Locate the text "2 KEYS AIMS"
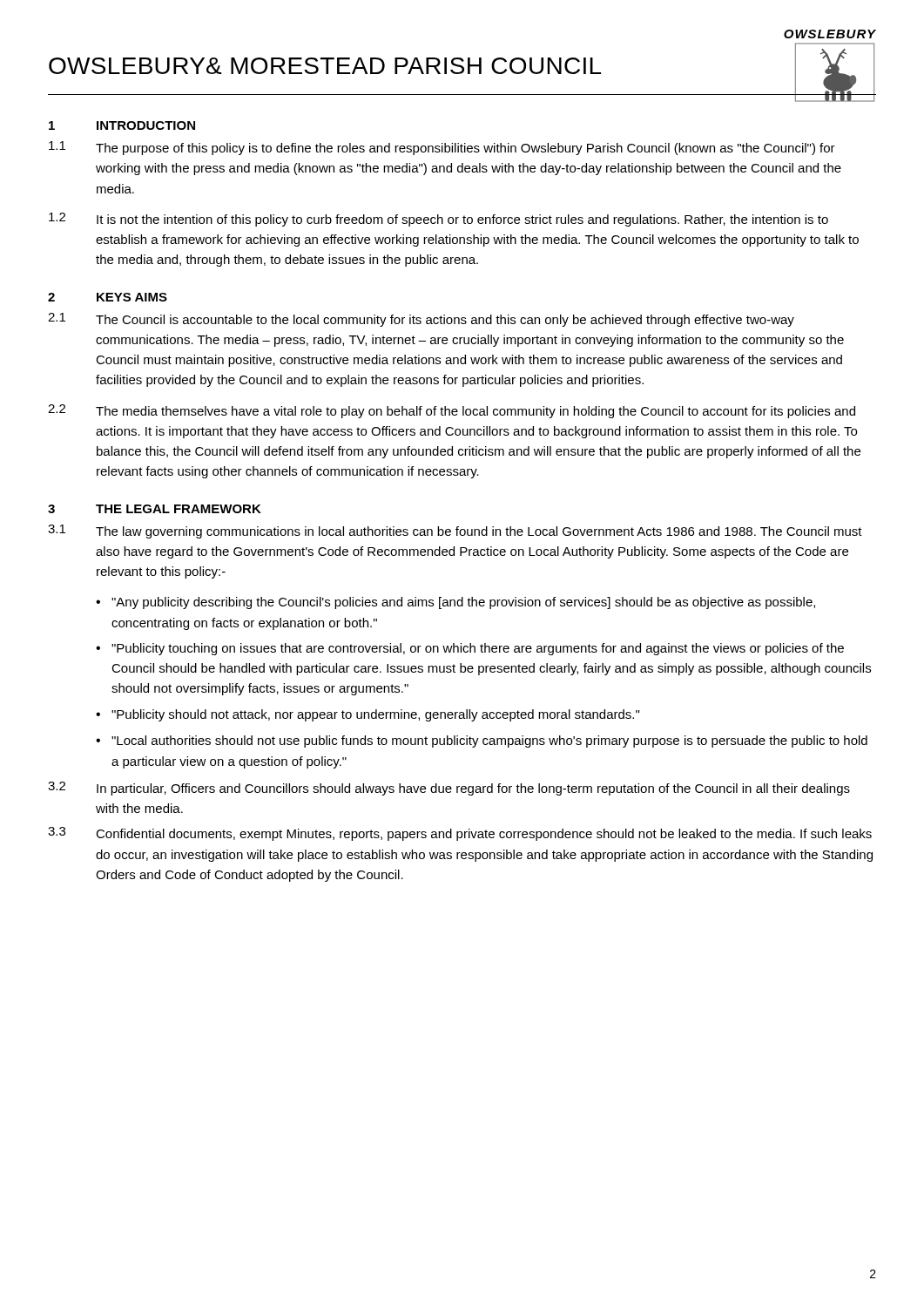The image size is (924, 1307). tap(108, 296)
